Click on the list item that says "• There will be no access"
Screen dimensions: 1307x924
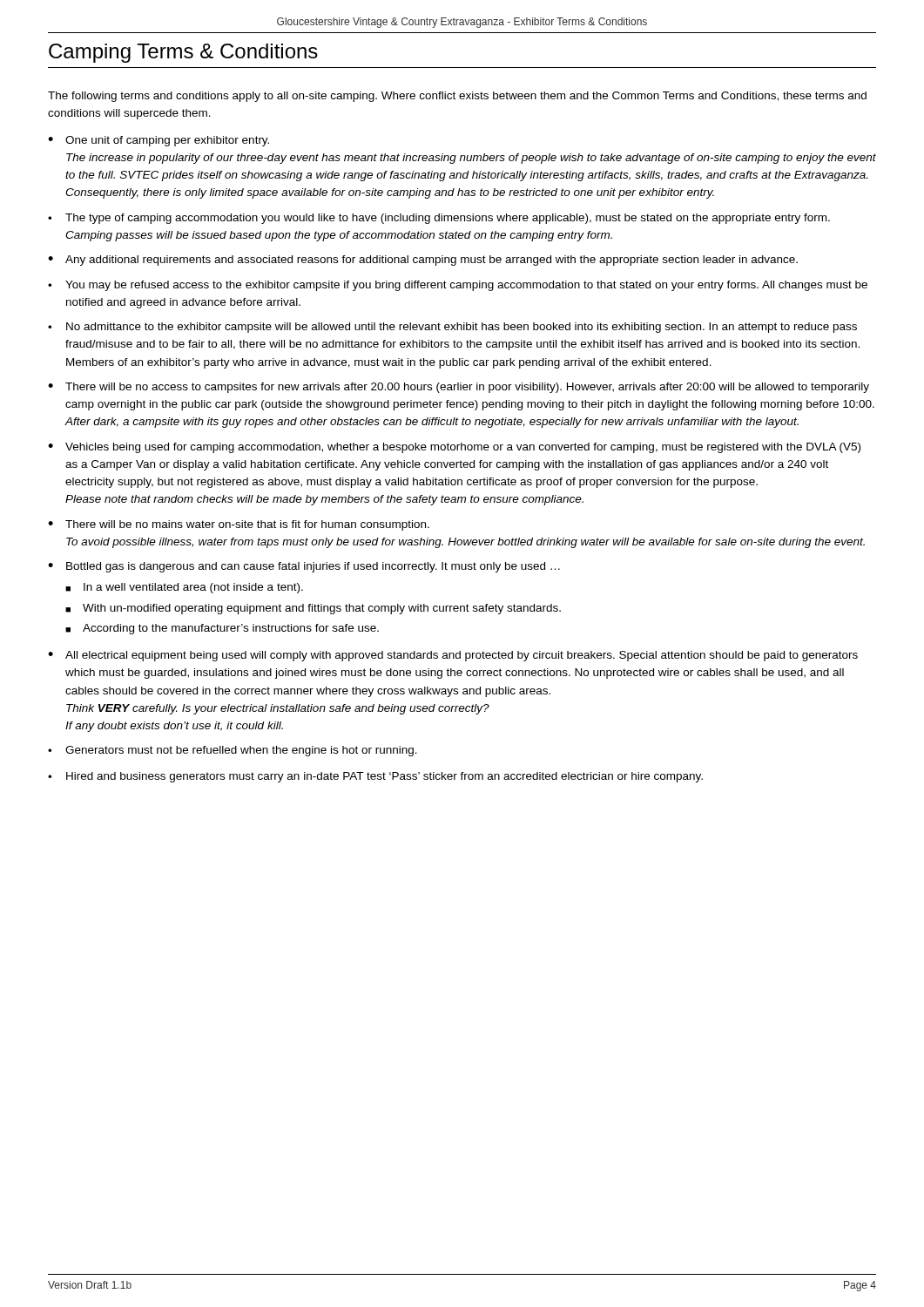click(462, 404)
